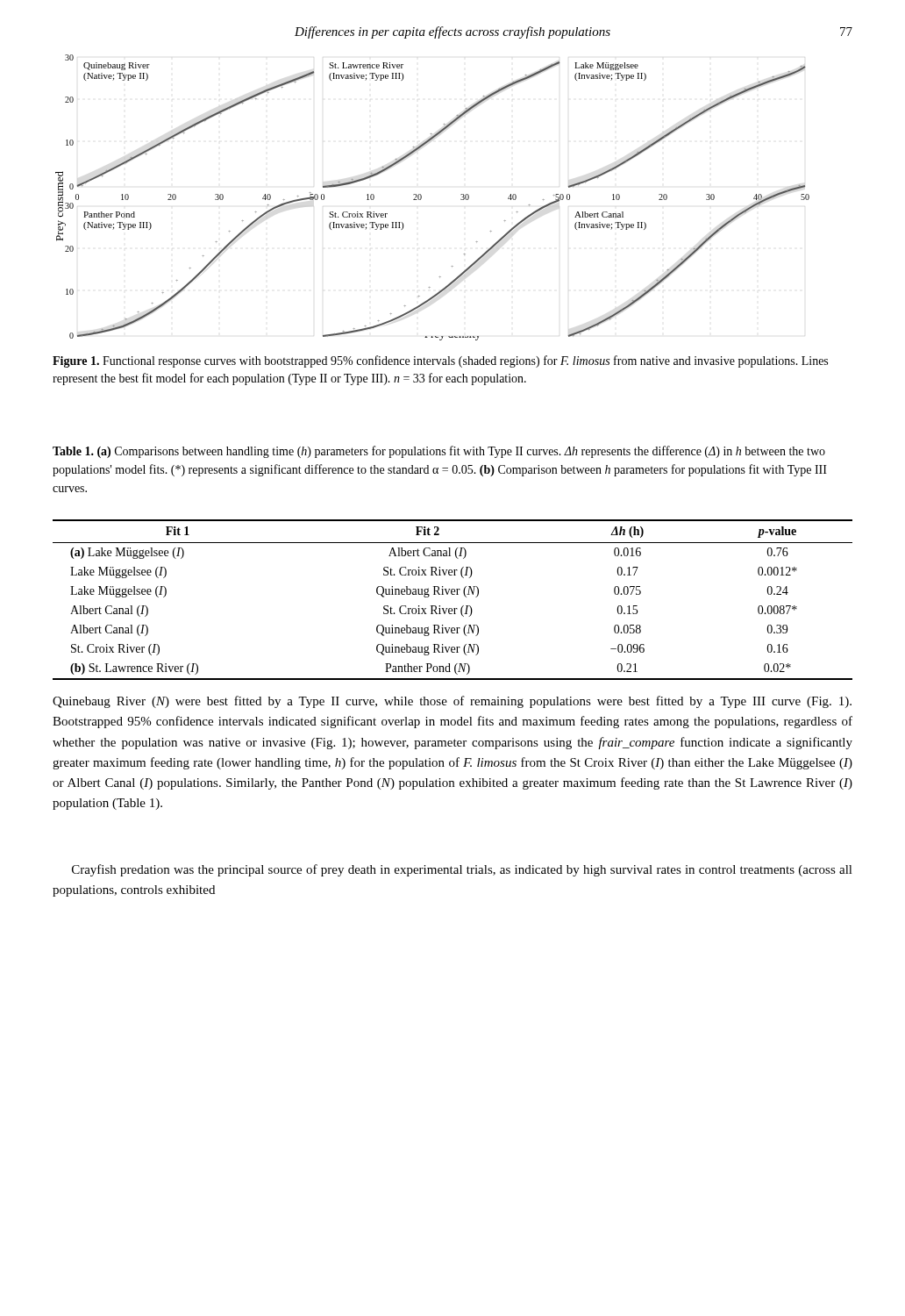Select the continuous plot
The width and height of the screenshot is (905, 1316).
[452, 199]
